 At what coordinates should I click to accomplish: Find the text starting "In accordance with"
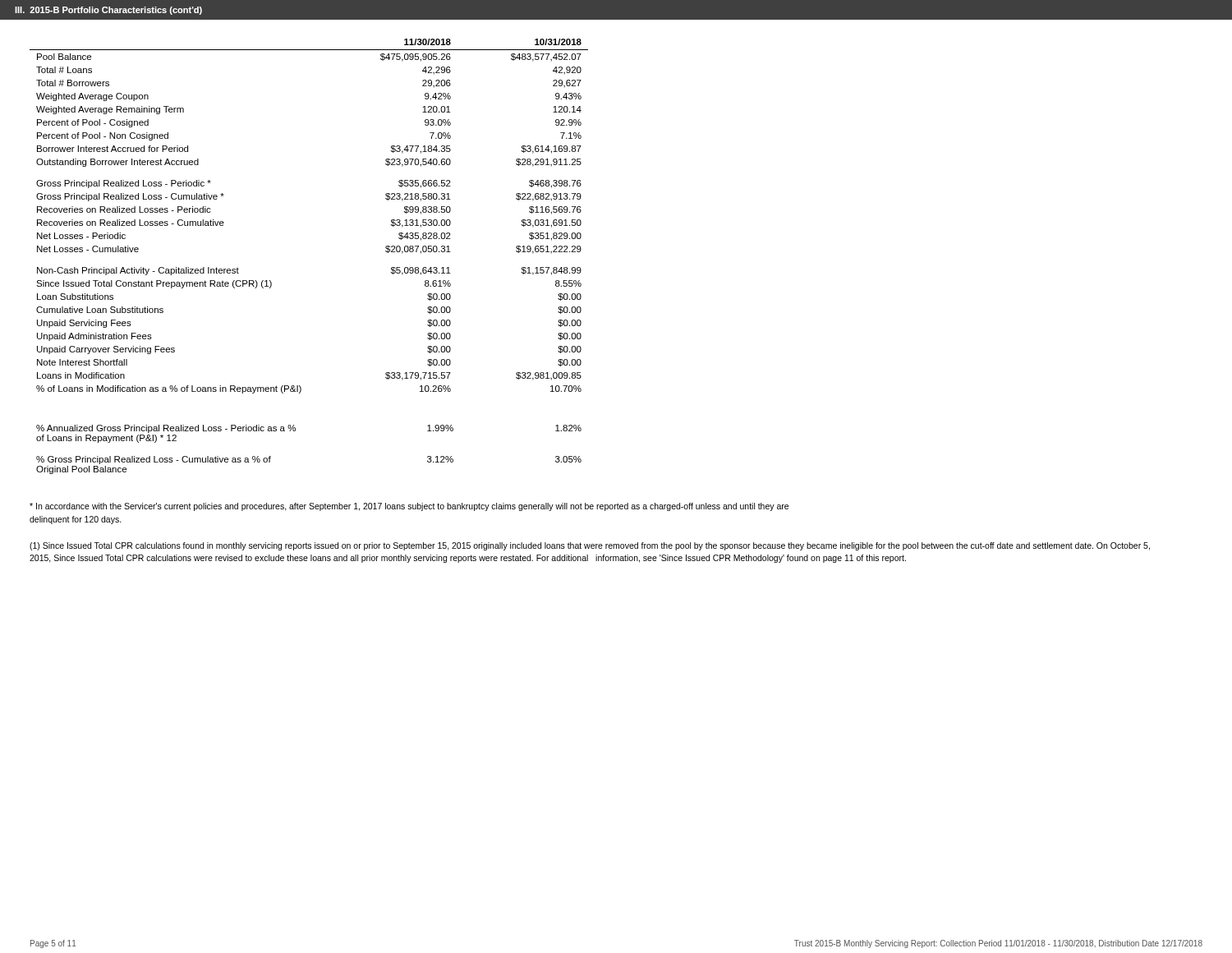[409, 513]
